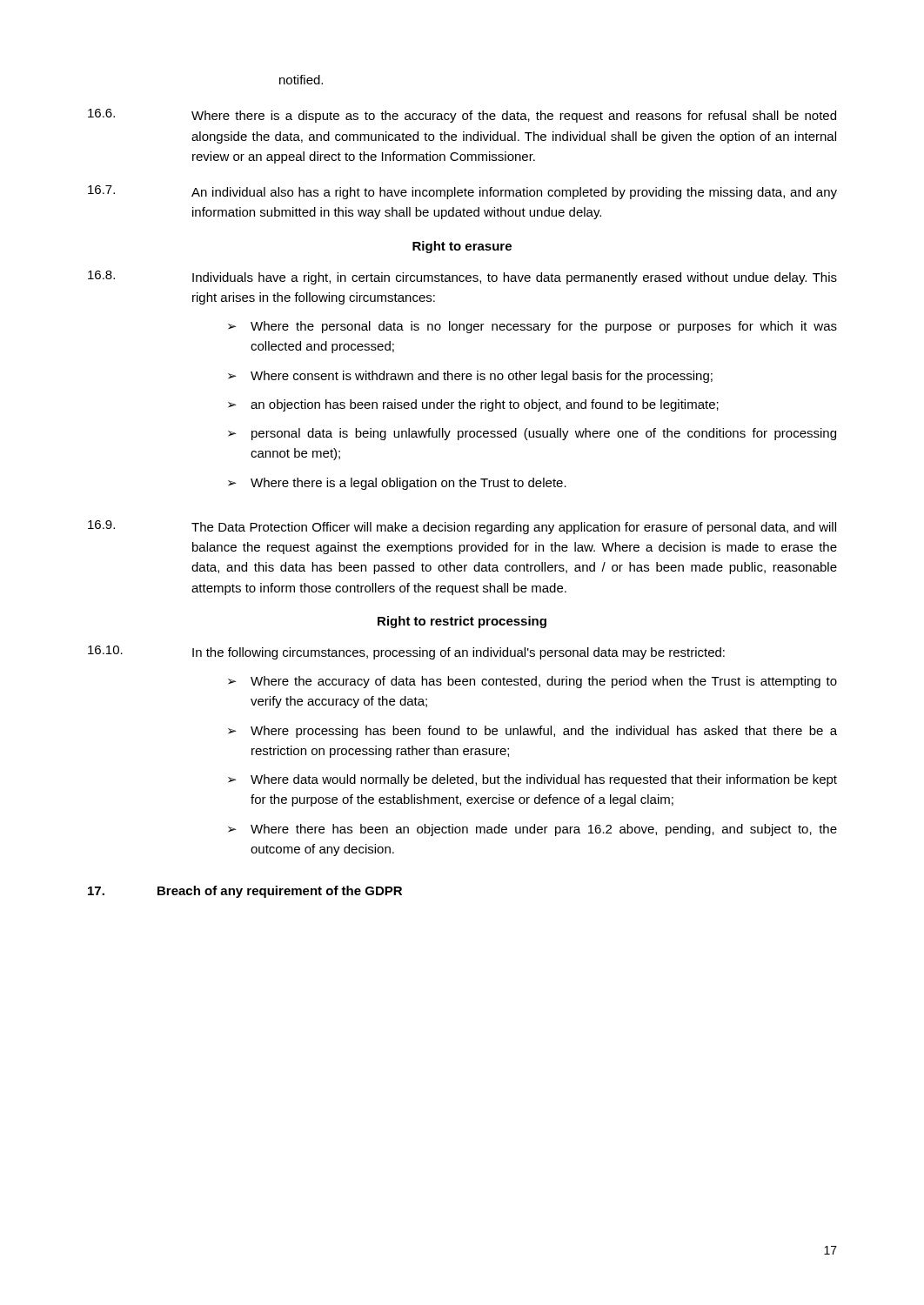Screen dimensions: 1305x924
Task: Find the list item that reads "➢ Where there has been an"
Action: point(532,838)
